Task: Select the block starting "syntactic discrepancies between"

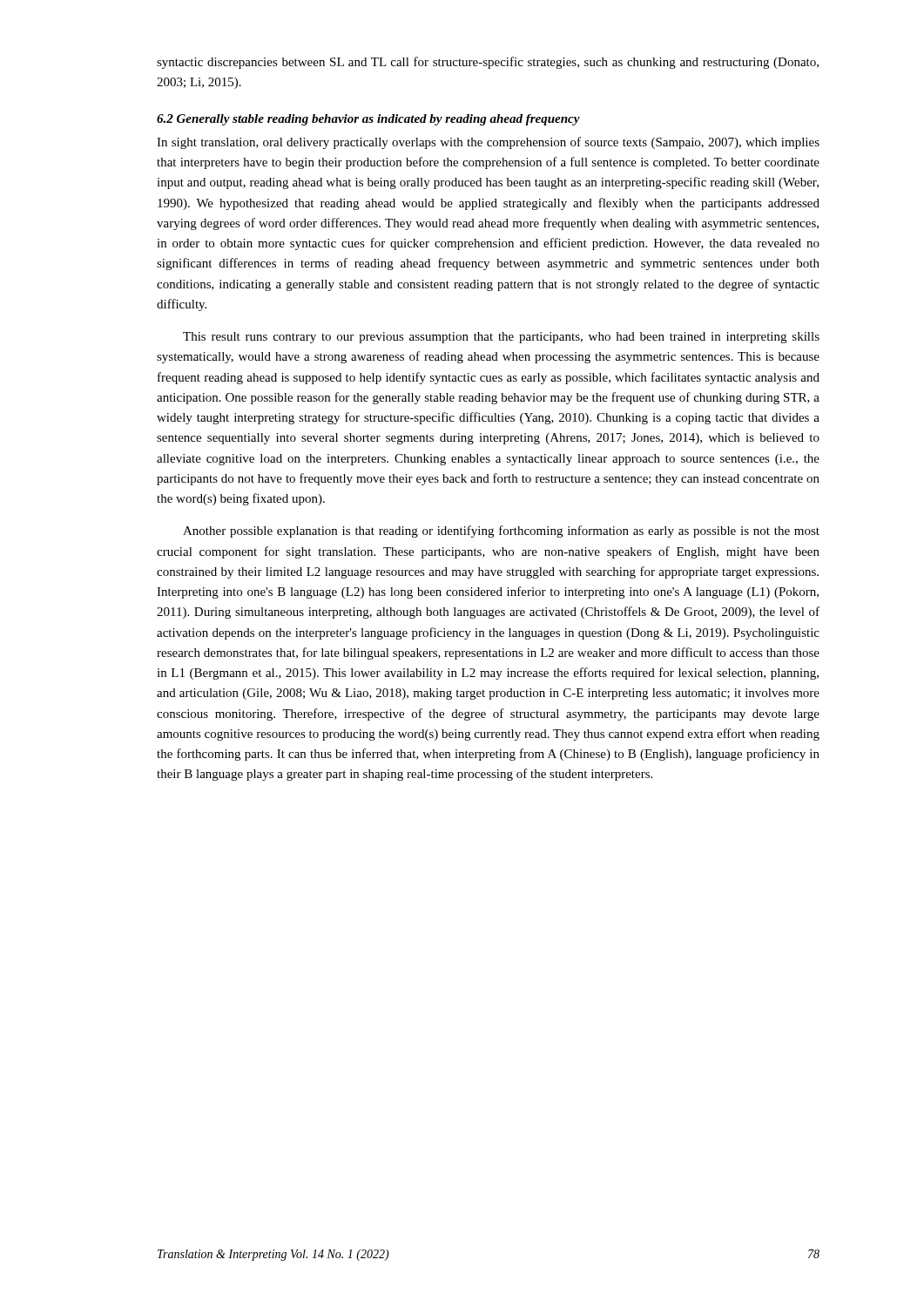Action: click(x=488, y=72)
